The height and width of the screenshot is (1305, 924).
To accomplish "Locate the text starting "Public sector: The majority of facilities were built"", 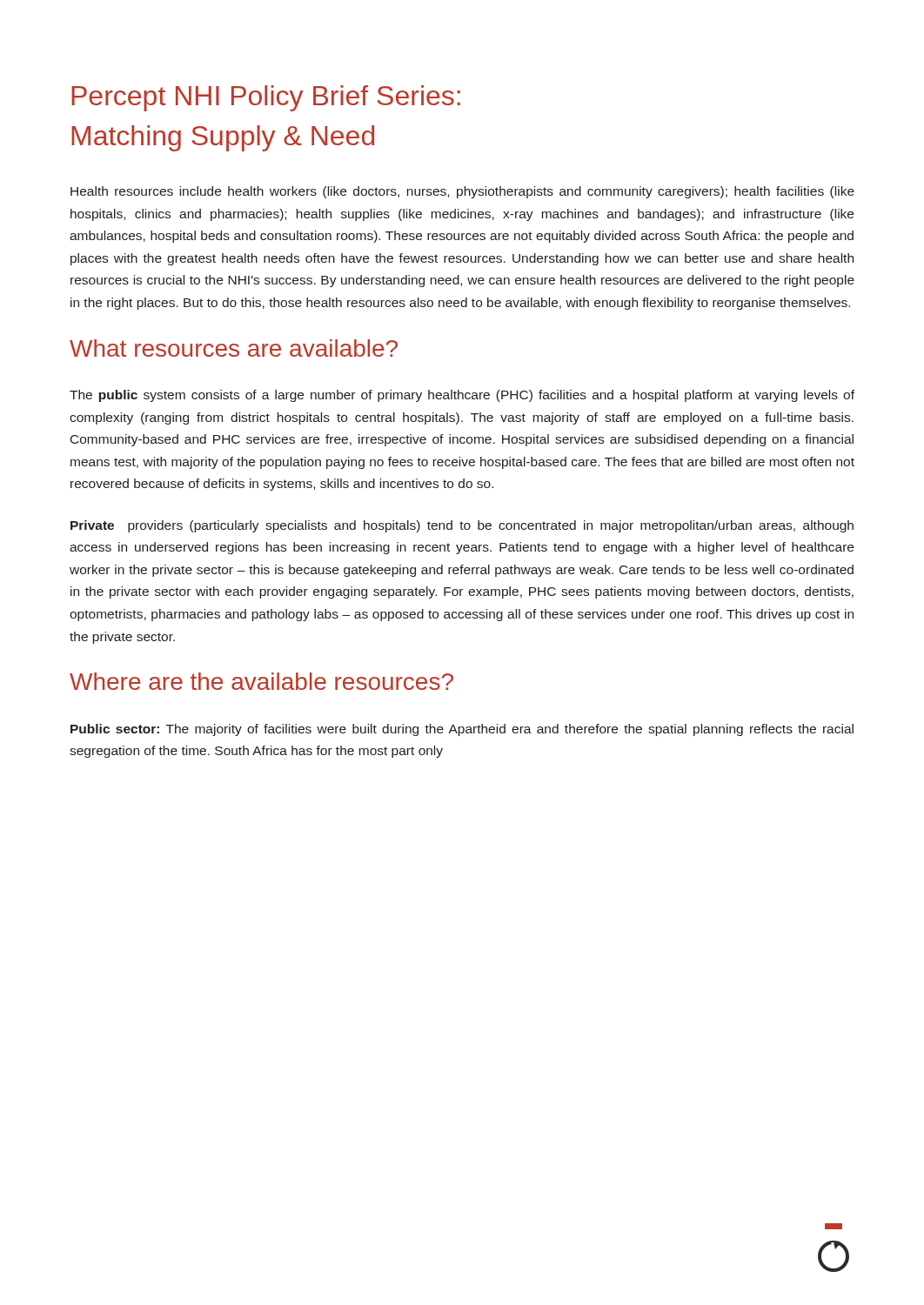I will coord(462,739).
